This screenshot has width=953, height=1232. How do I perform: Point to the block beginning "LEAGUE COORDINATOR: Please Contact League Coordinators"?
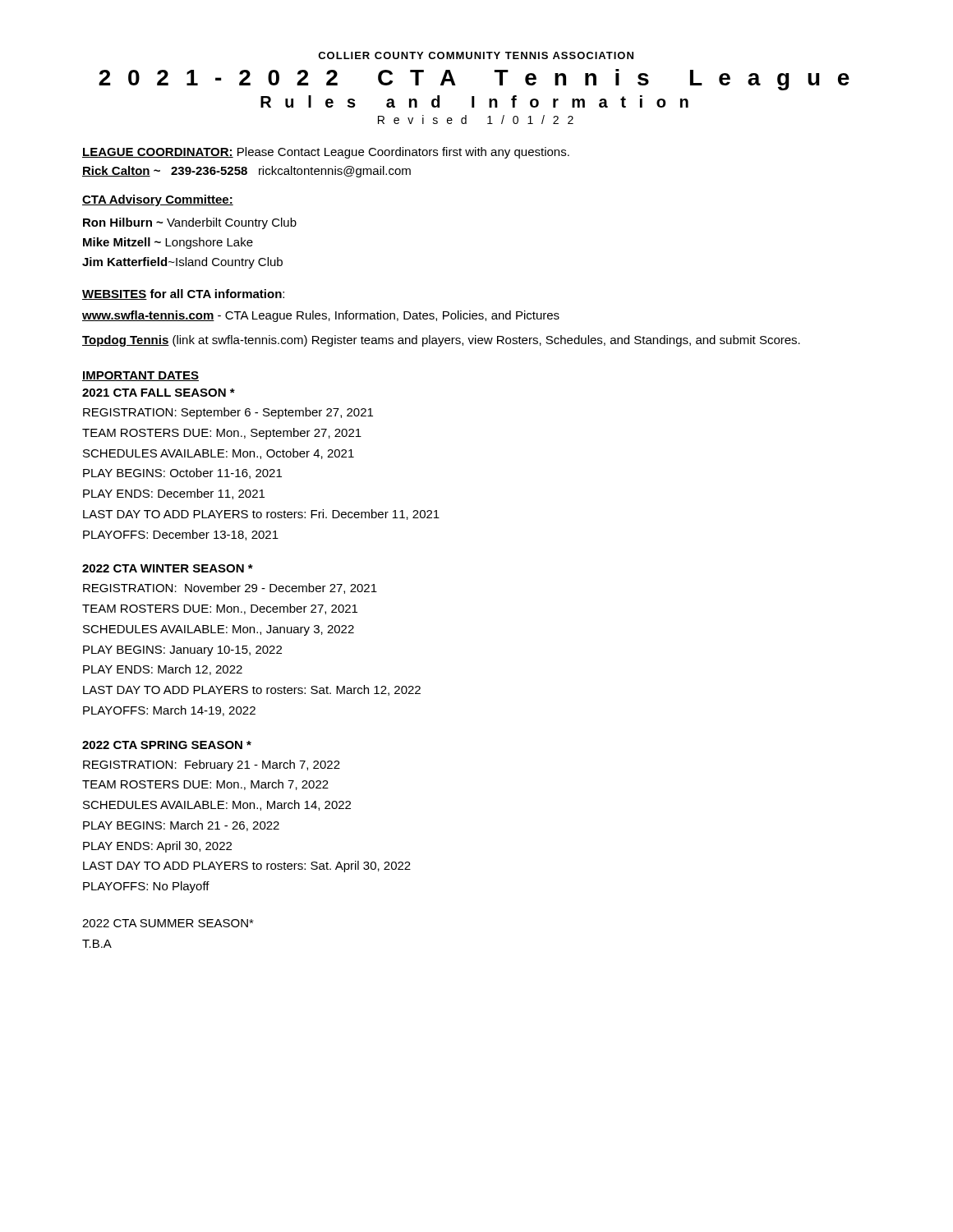[326, 152]
